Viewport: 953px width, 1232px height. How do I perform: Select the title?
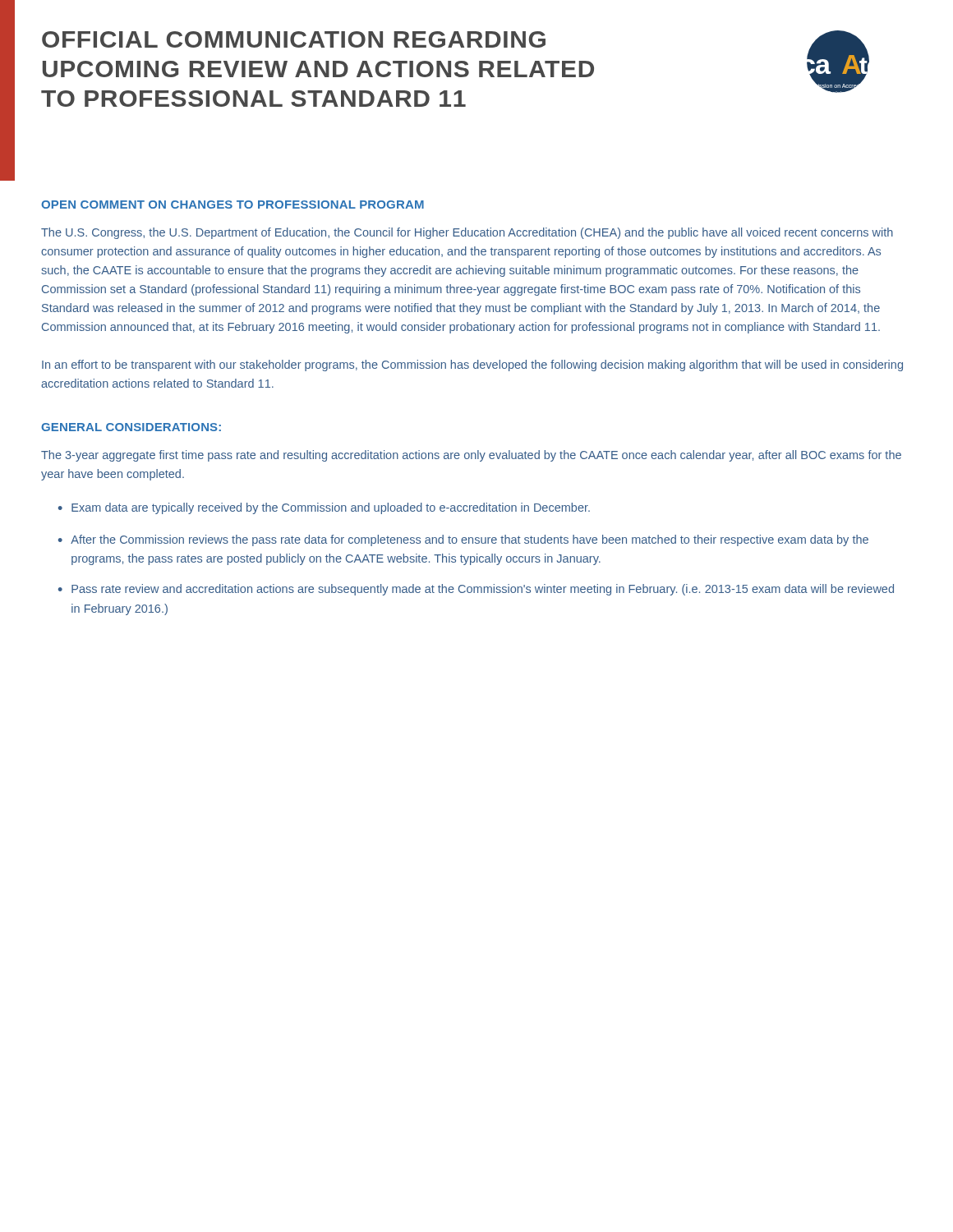pos(318,69)
